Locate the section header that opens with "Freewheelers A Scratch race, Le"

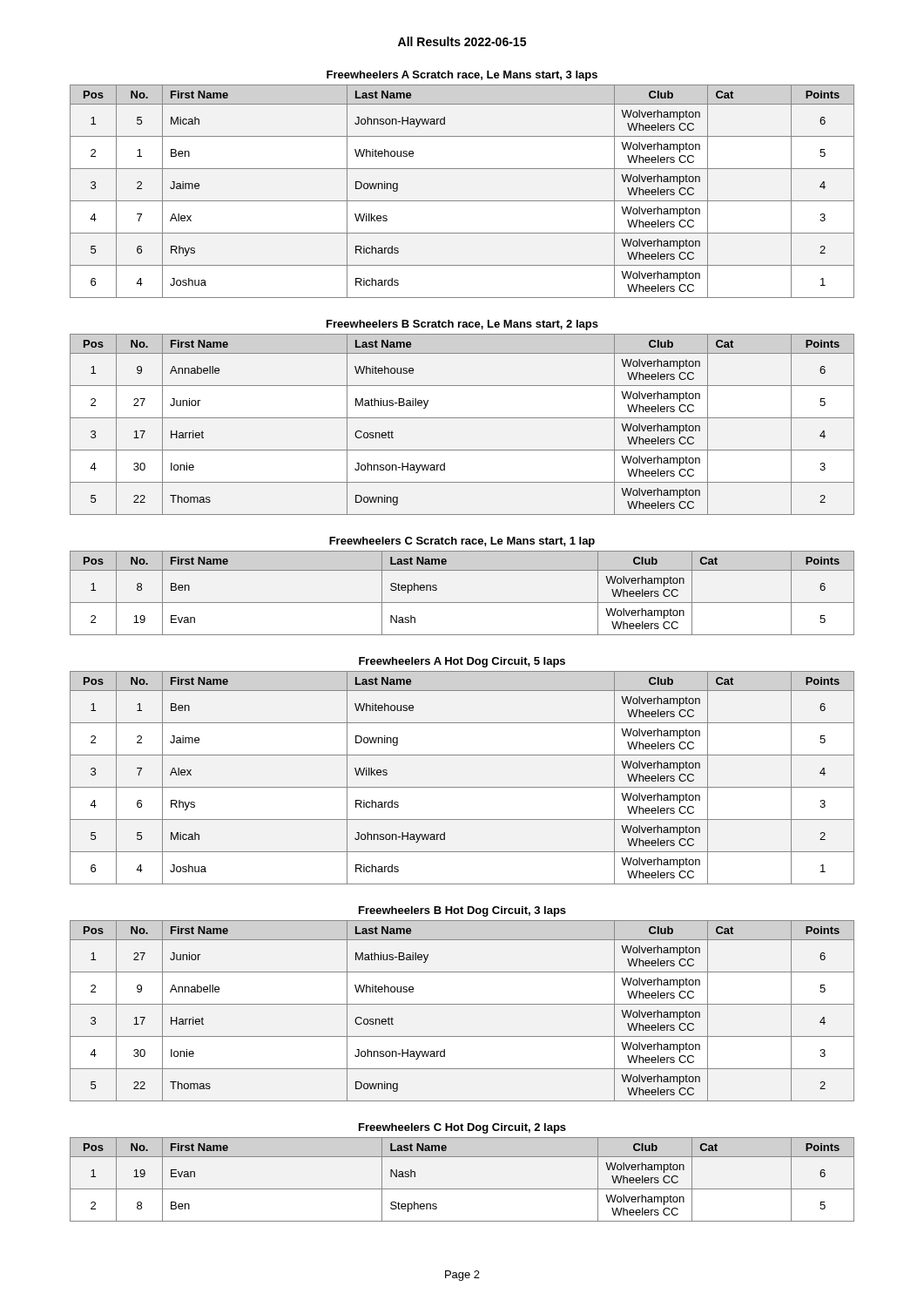[462, 74]
